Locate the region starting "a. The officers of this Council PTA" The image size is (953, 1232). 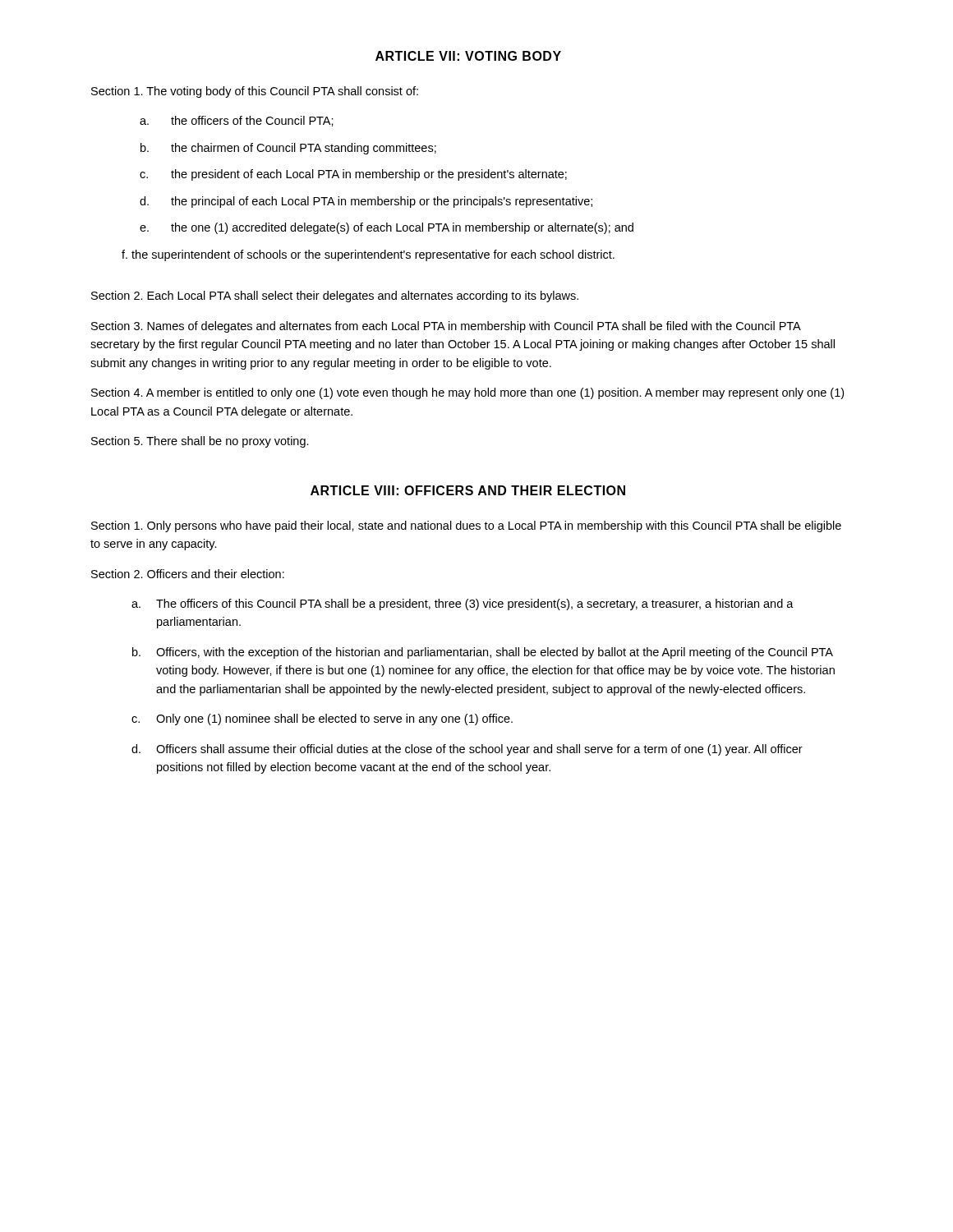pos(489,613)
